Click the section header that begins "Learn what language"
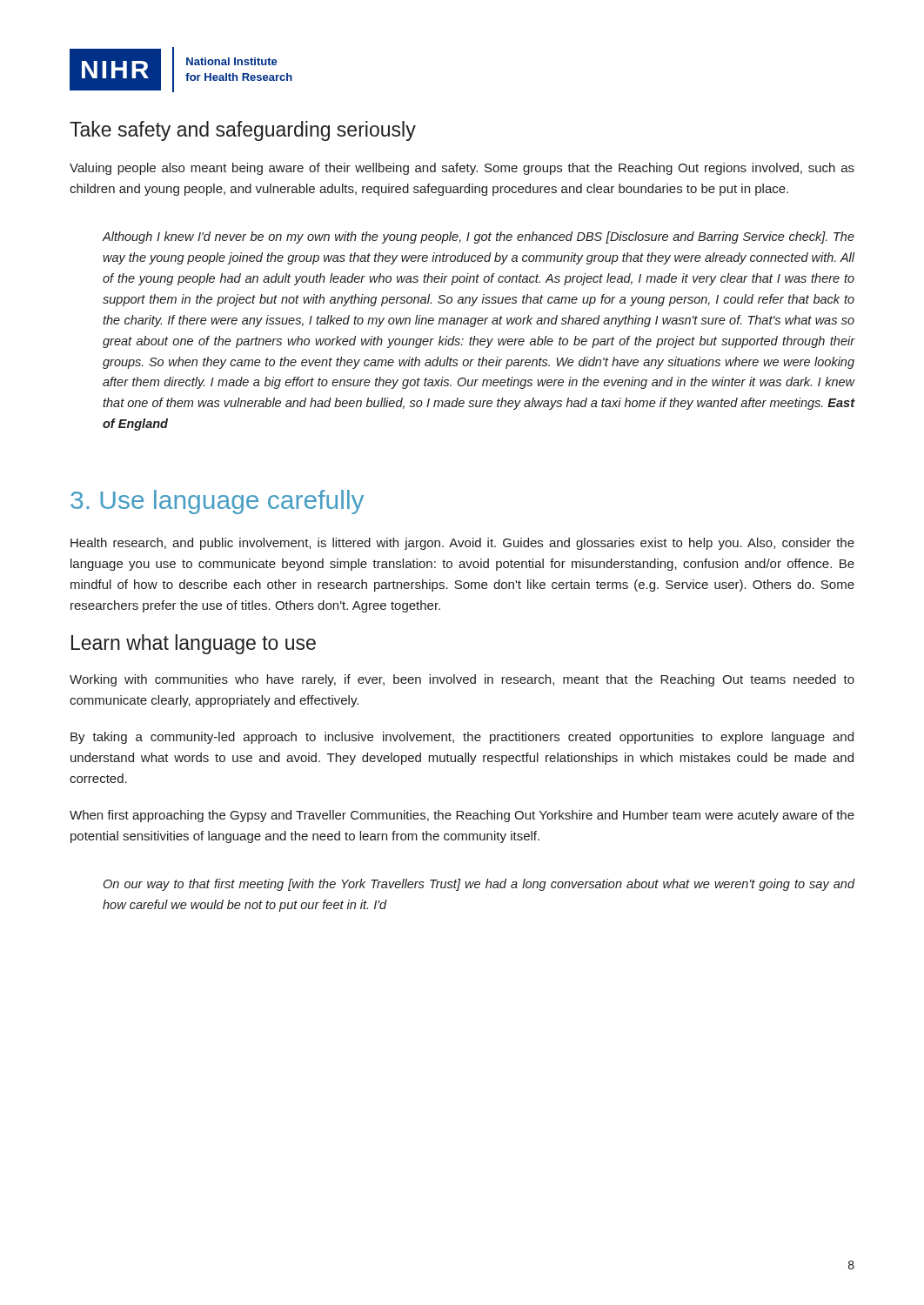The height and width of the screenshot is (1305, 924). pyautogui.click(x=193, y=643)
